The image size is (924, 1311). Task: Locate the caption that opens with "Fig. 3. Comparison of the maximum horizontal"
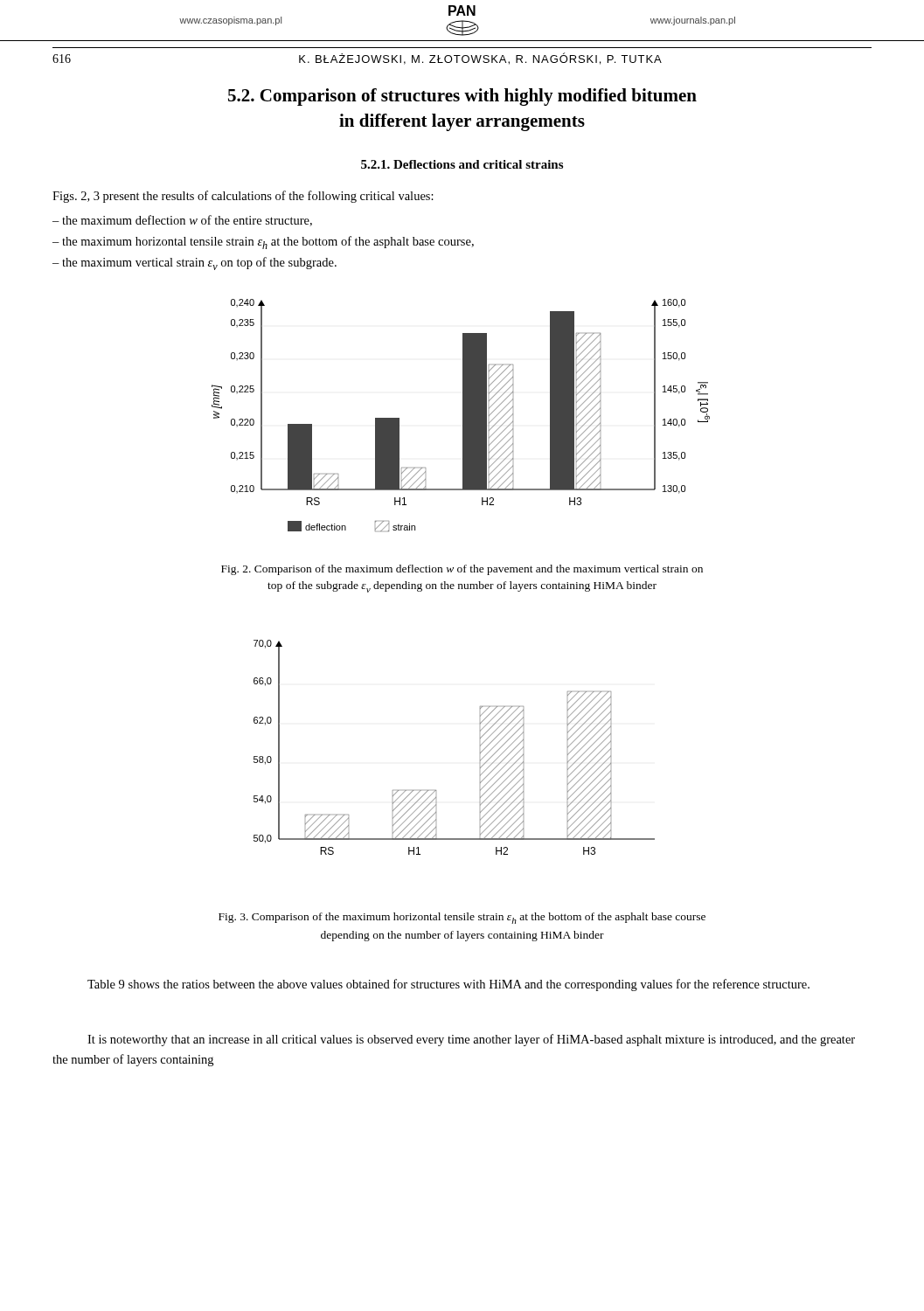click(462, 926)
